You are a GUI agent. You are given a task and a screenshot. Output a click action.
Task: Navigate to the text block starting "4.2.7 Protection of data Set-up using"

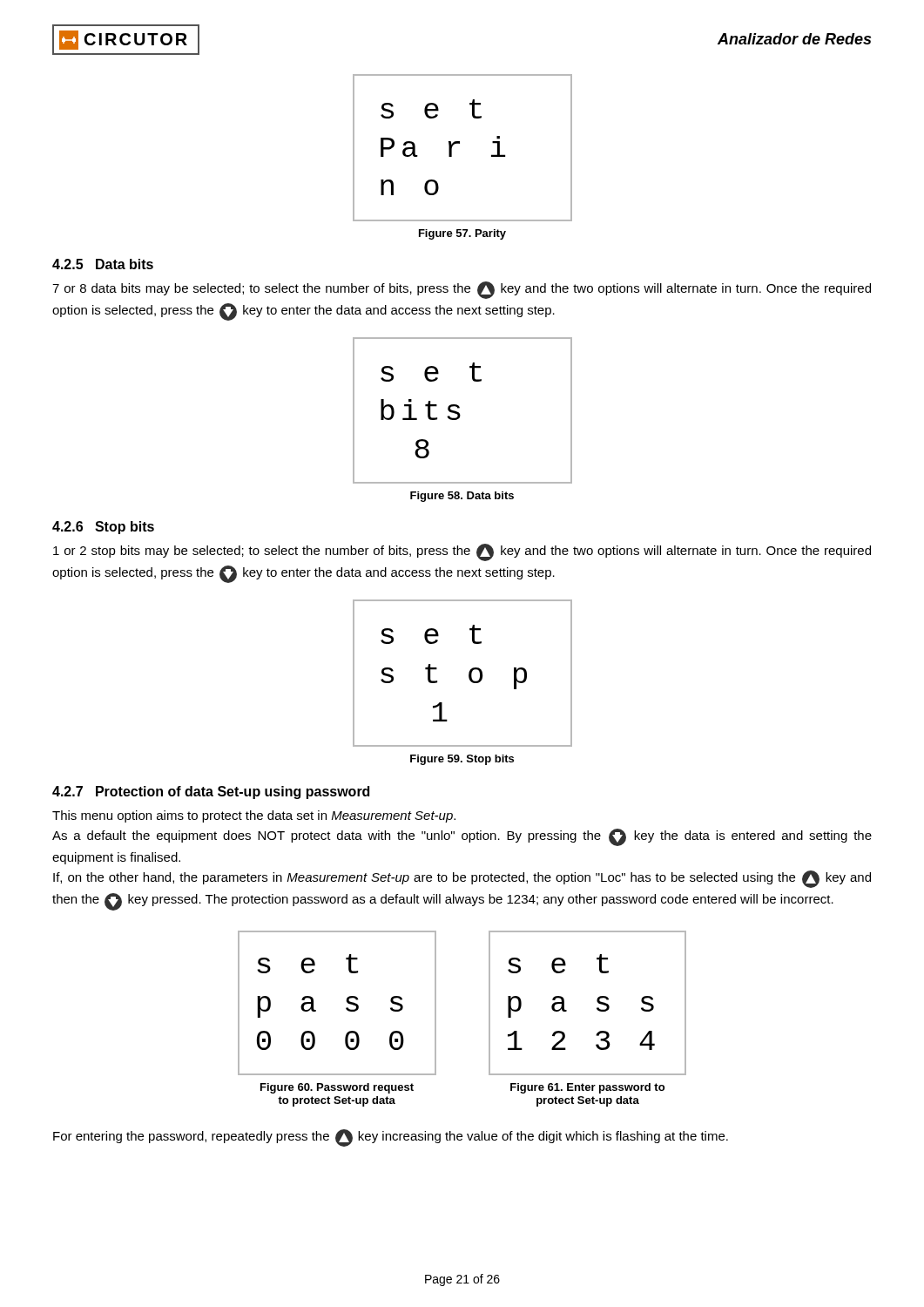coord(211,791)
